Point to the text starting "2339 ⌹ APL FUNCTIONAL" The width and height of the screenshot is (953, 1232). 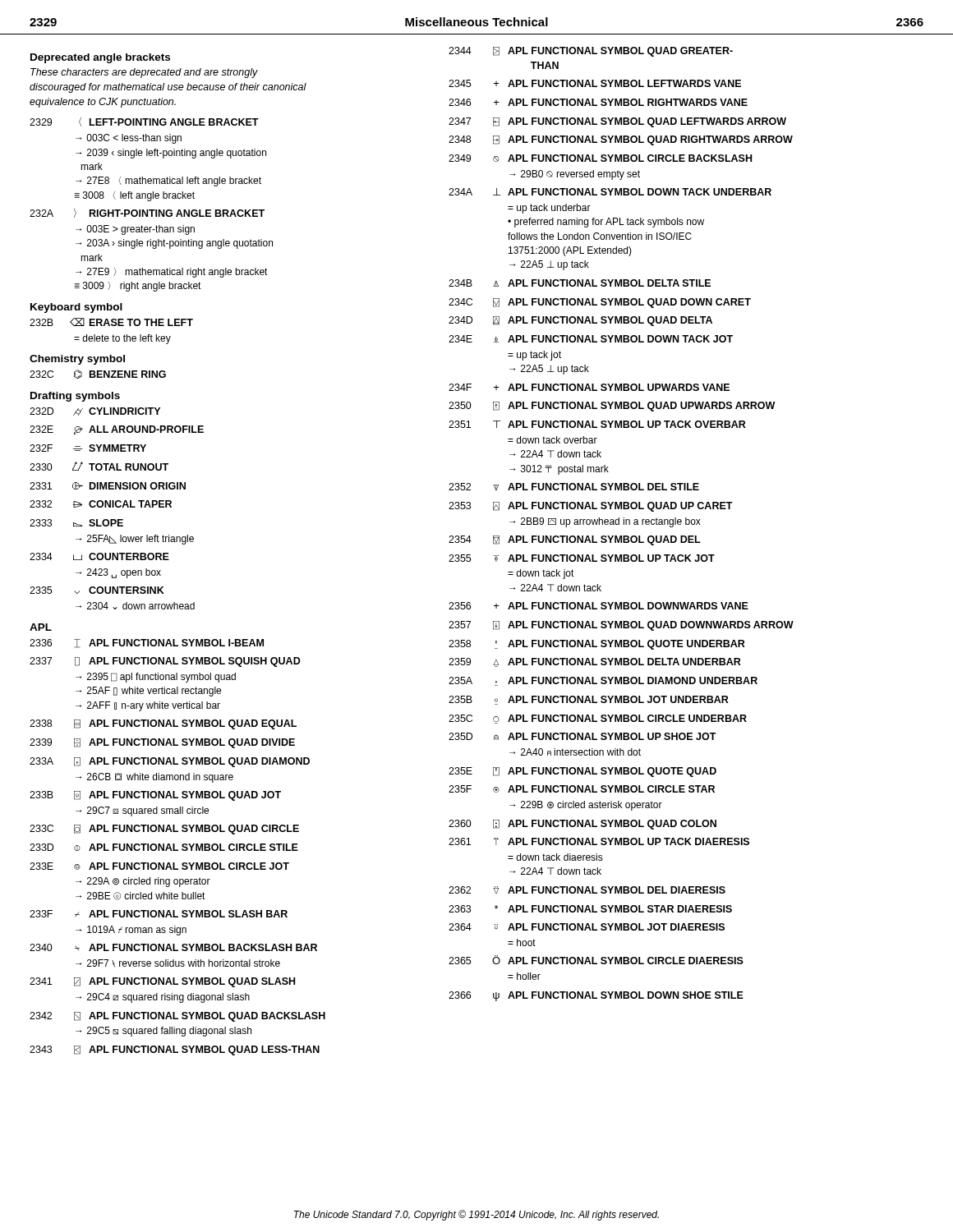coord(227,742)
